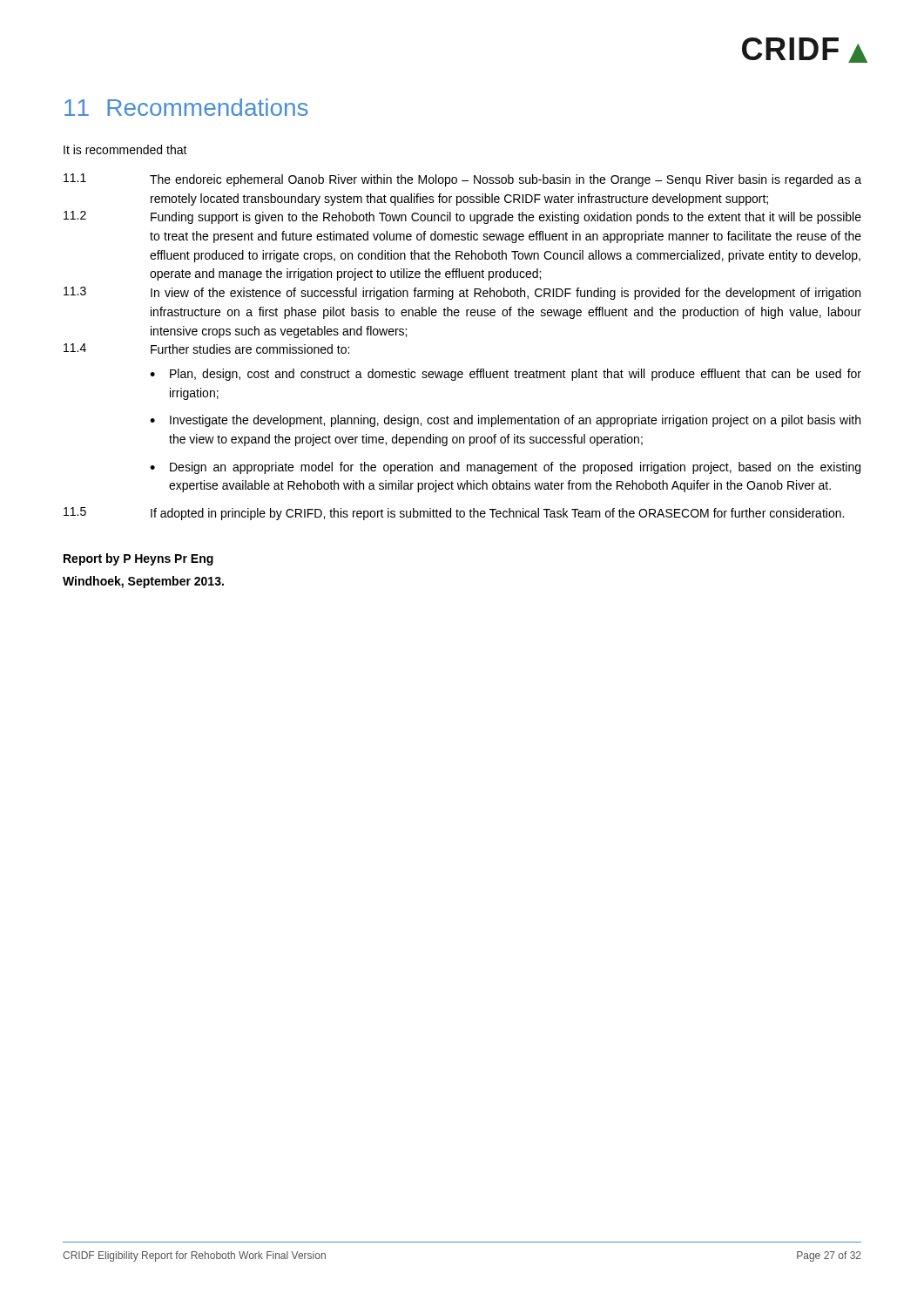Point to the element starting "Investigate the development, planning, design, cost and implementation"

pos(515,430)
